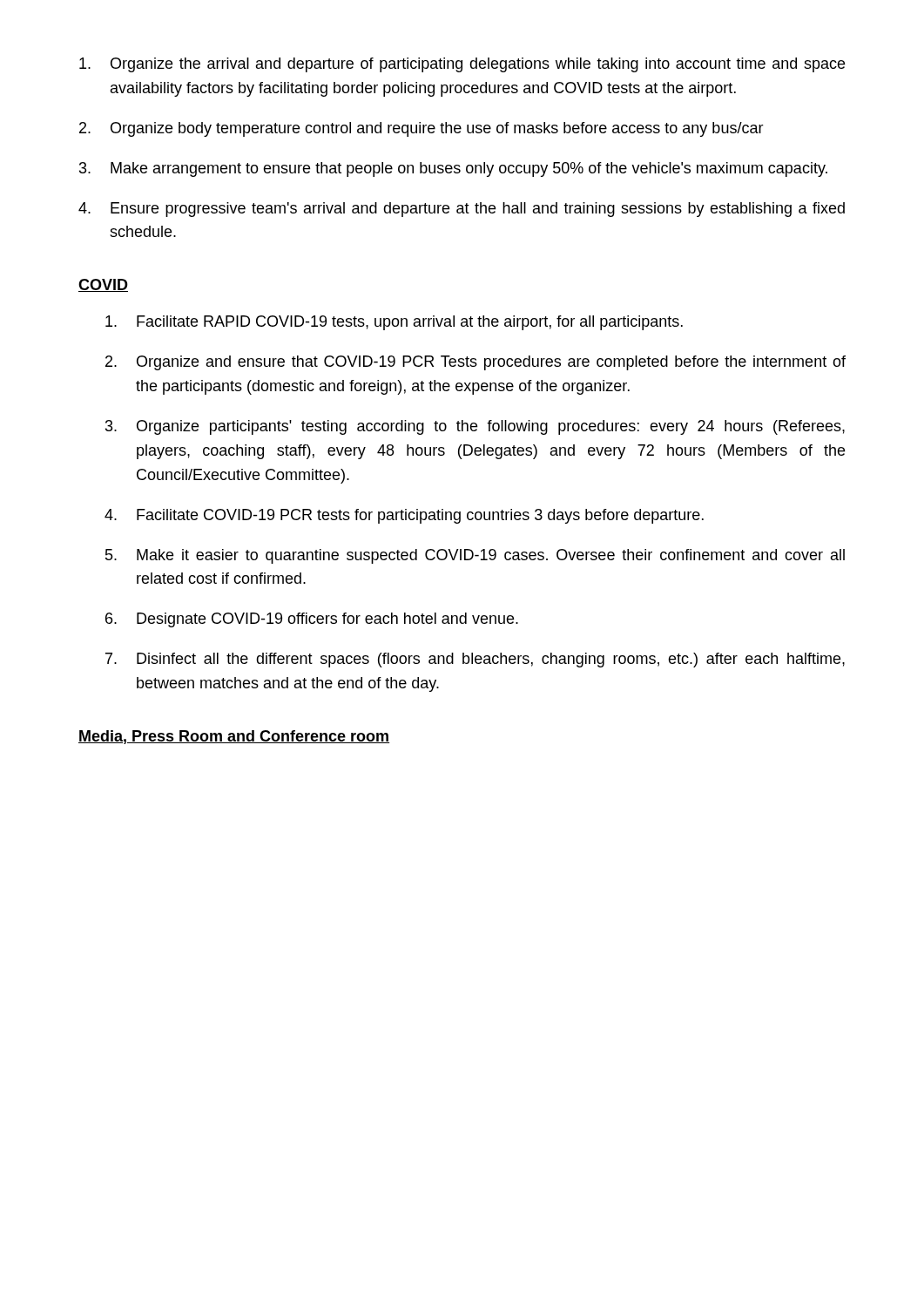
Task: Locate the text starting "5. Make it easier to quarantine suspected COVID-19"
Action: click(475, 568)
